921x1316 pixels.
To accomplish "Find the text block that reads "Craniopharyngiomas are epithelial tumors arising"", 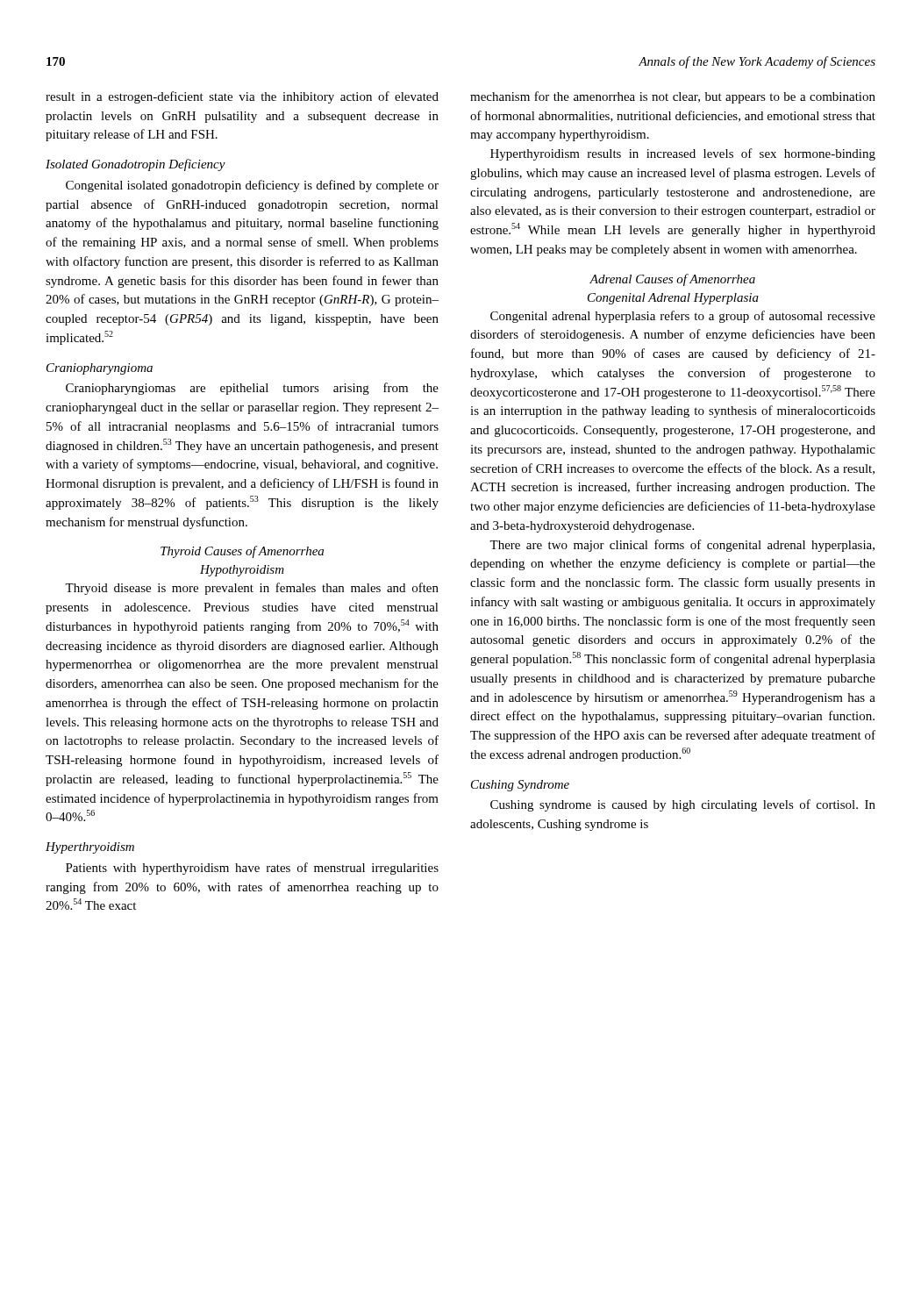I will 242,456.
